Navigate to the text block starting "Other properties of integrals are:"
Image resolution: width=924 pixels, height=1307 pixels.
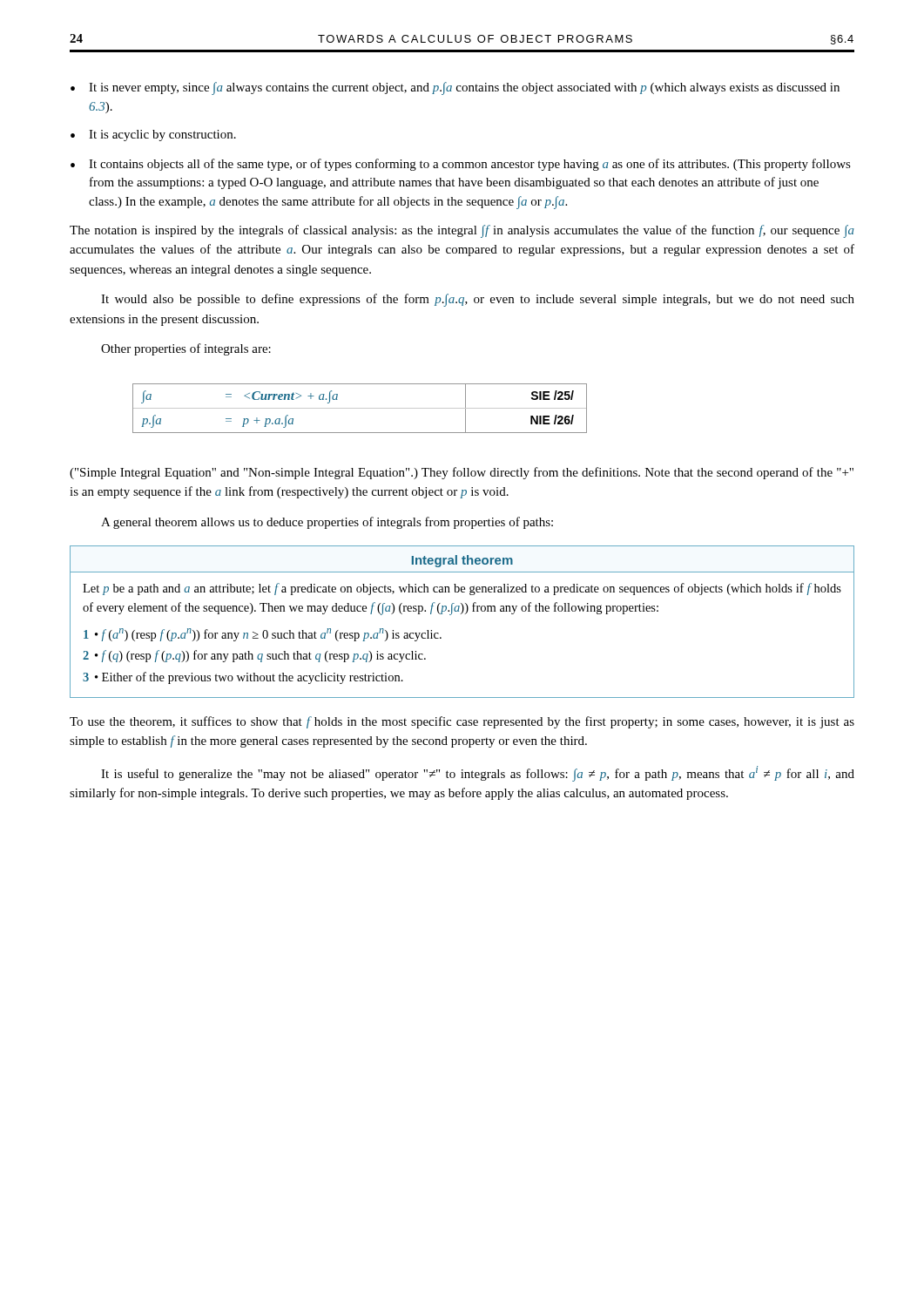click(x=186, y=349)
